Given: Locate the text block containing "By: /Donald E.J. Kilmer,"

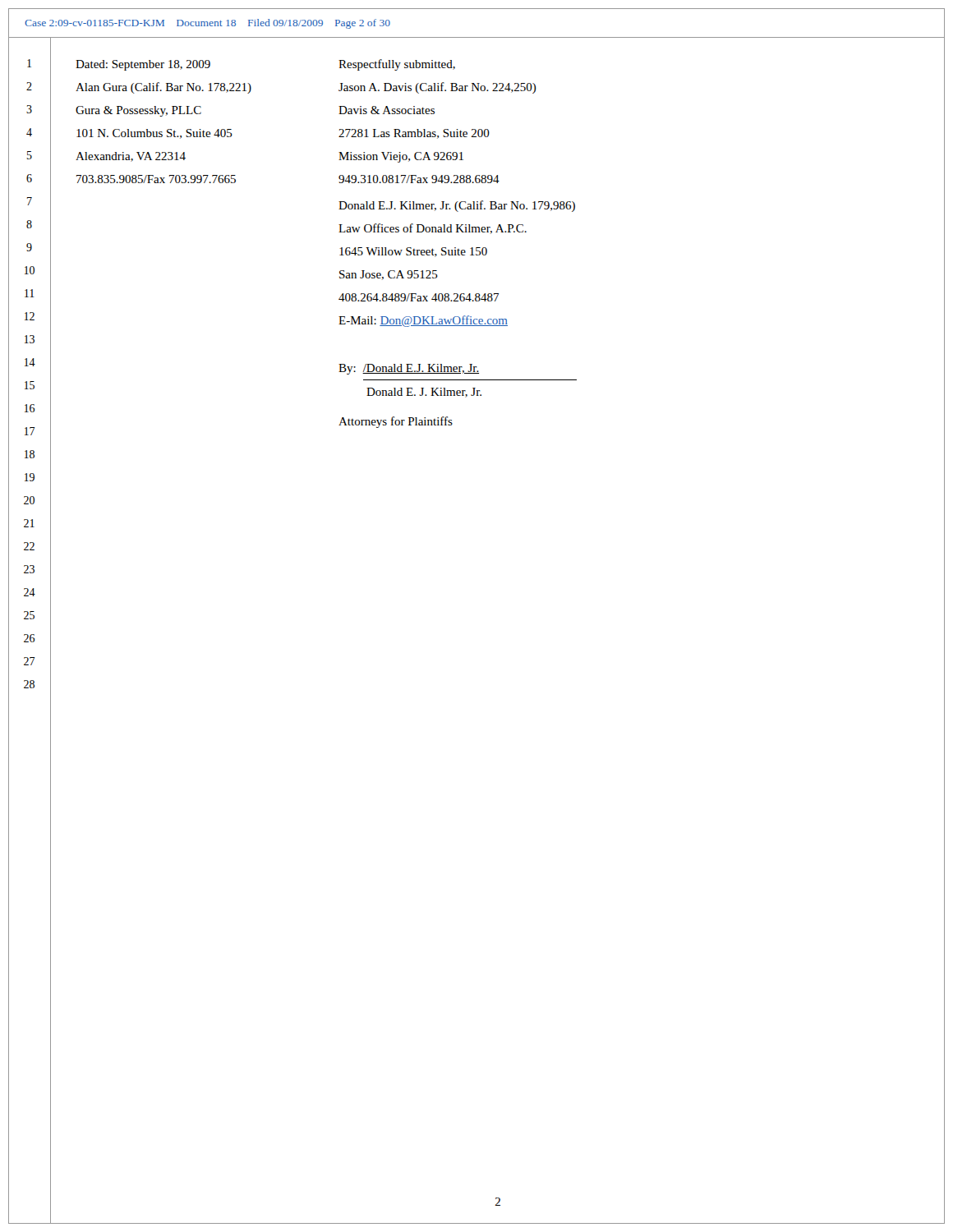Looking at the screenshot, I should [x=409, y=369].
